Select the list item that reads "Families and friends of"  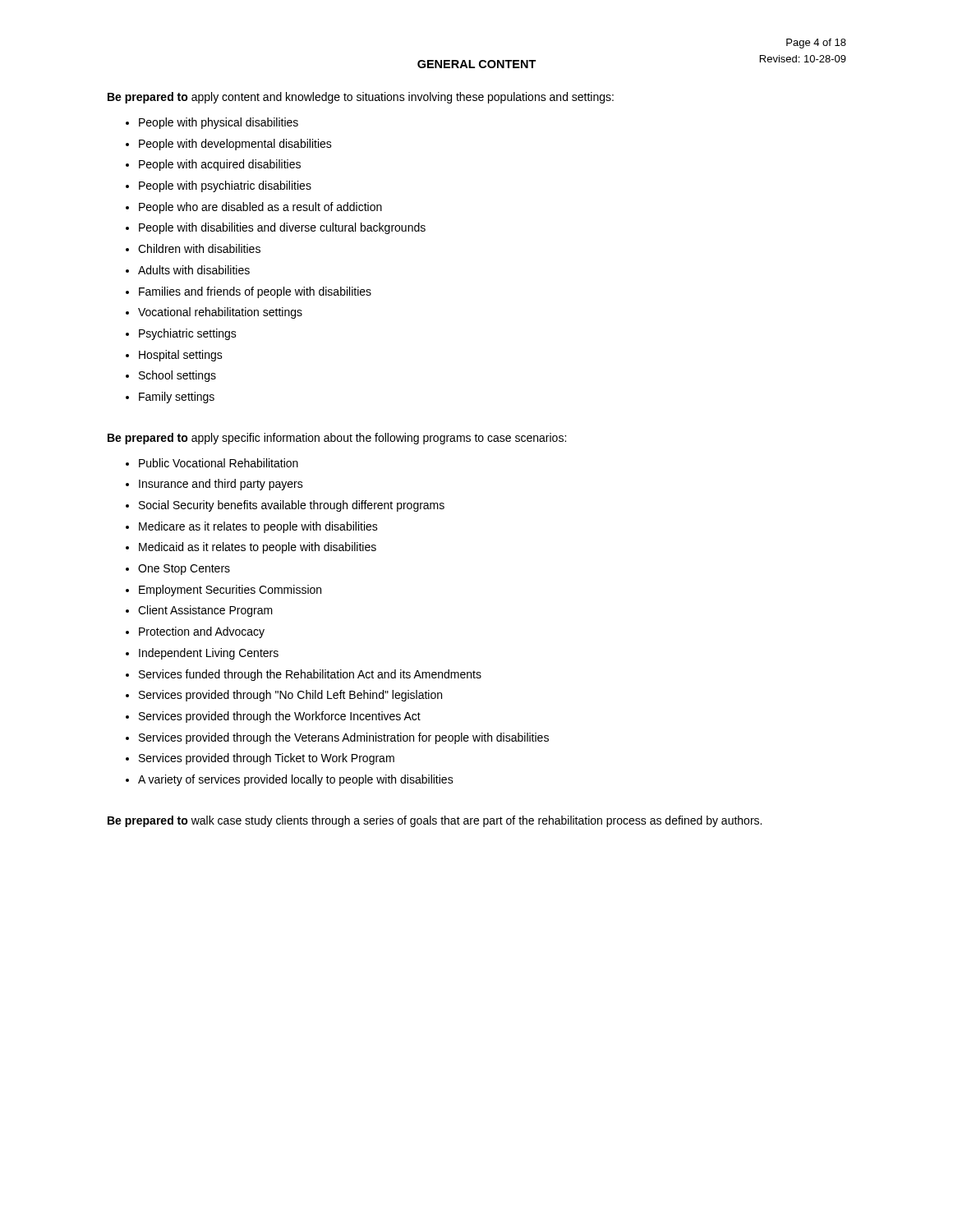click(x=255, y=291)
